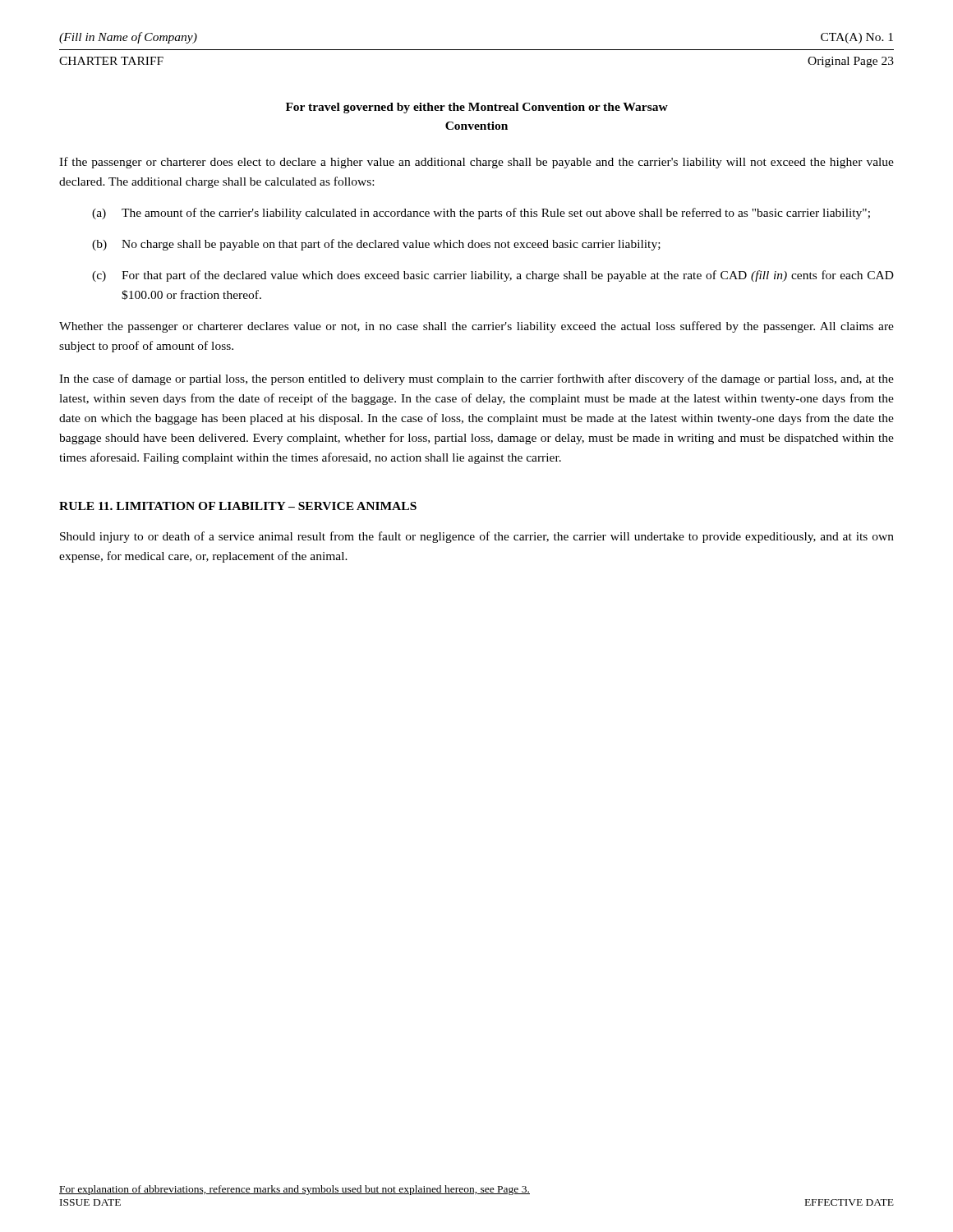This screenshot has width=953, height=1232.
Task: Click on the list item with the text "(b) No charge shall be payable"
Action: tap(493, 244)
